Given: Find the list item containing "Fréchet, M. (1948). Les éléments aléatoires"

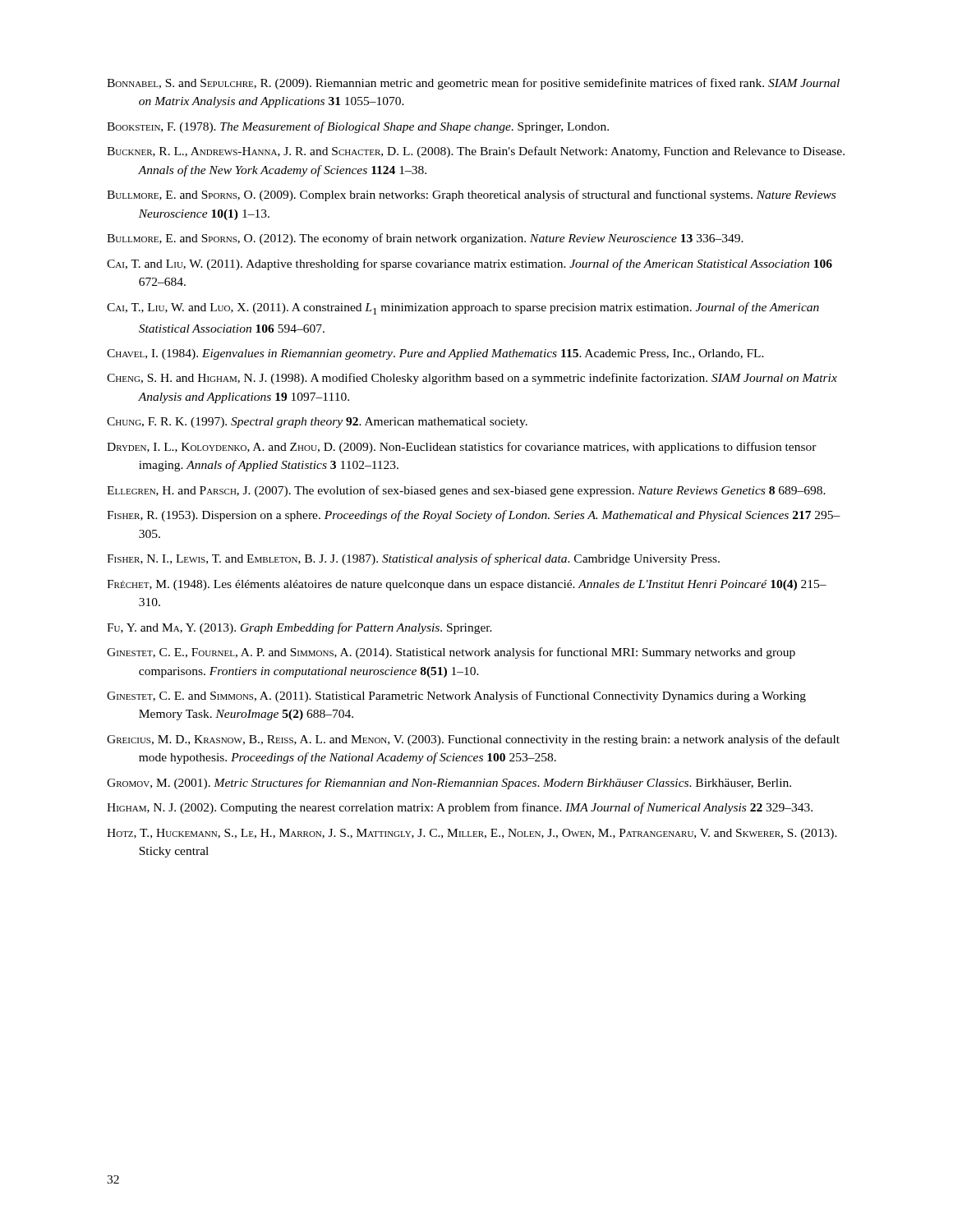Looking at the screenshot, I should (x=466, y=593).
